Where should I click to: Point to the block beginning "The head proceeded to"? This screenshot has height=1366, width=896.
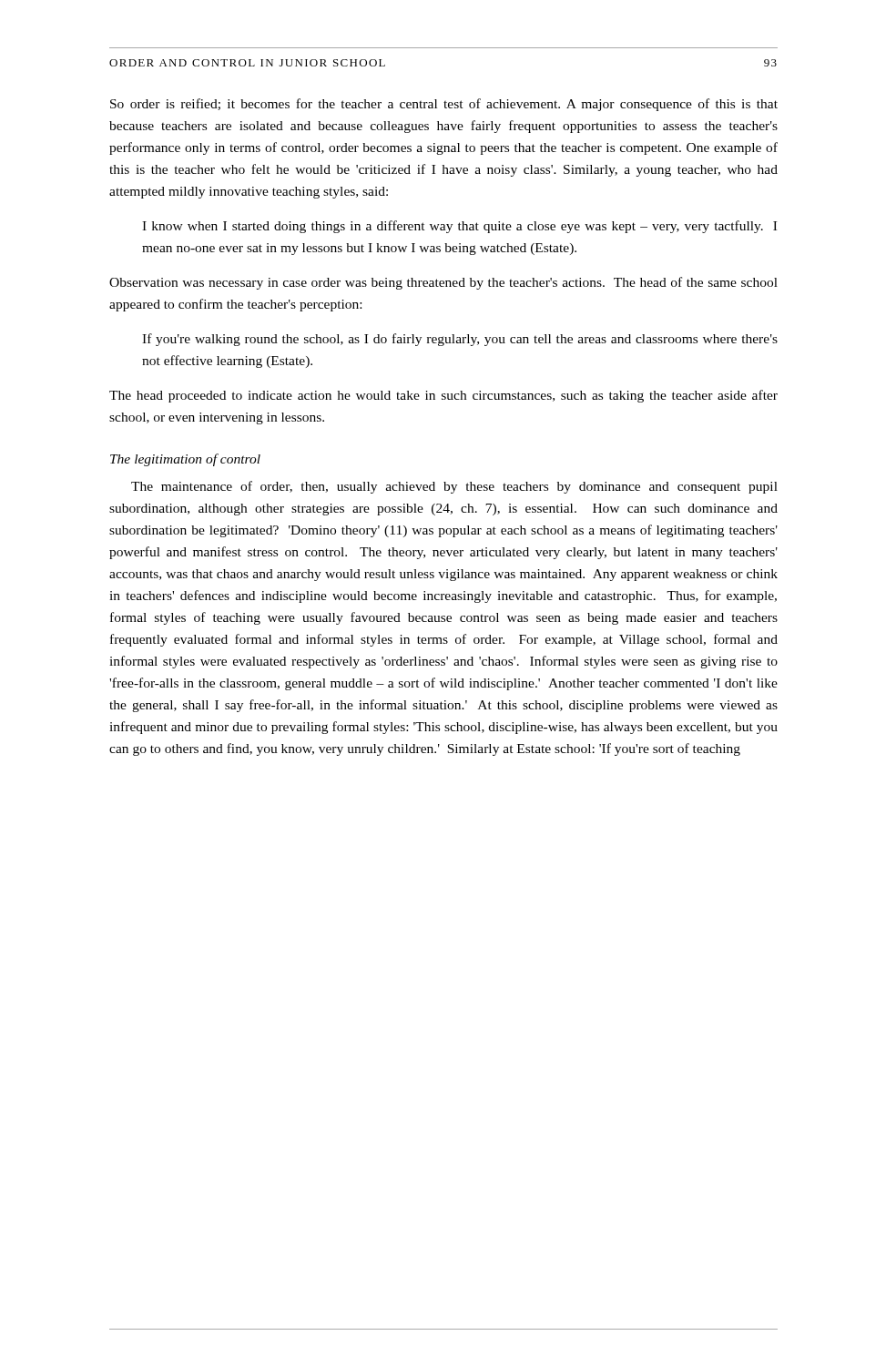443,406
